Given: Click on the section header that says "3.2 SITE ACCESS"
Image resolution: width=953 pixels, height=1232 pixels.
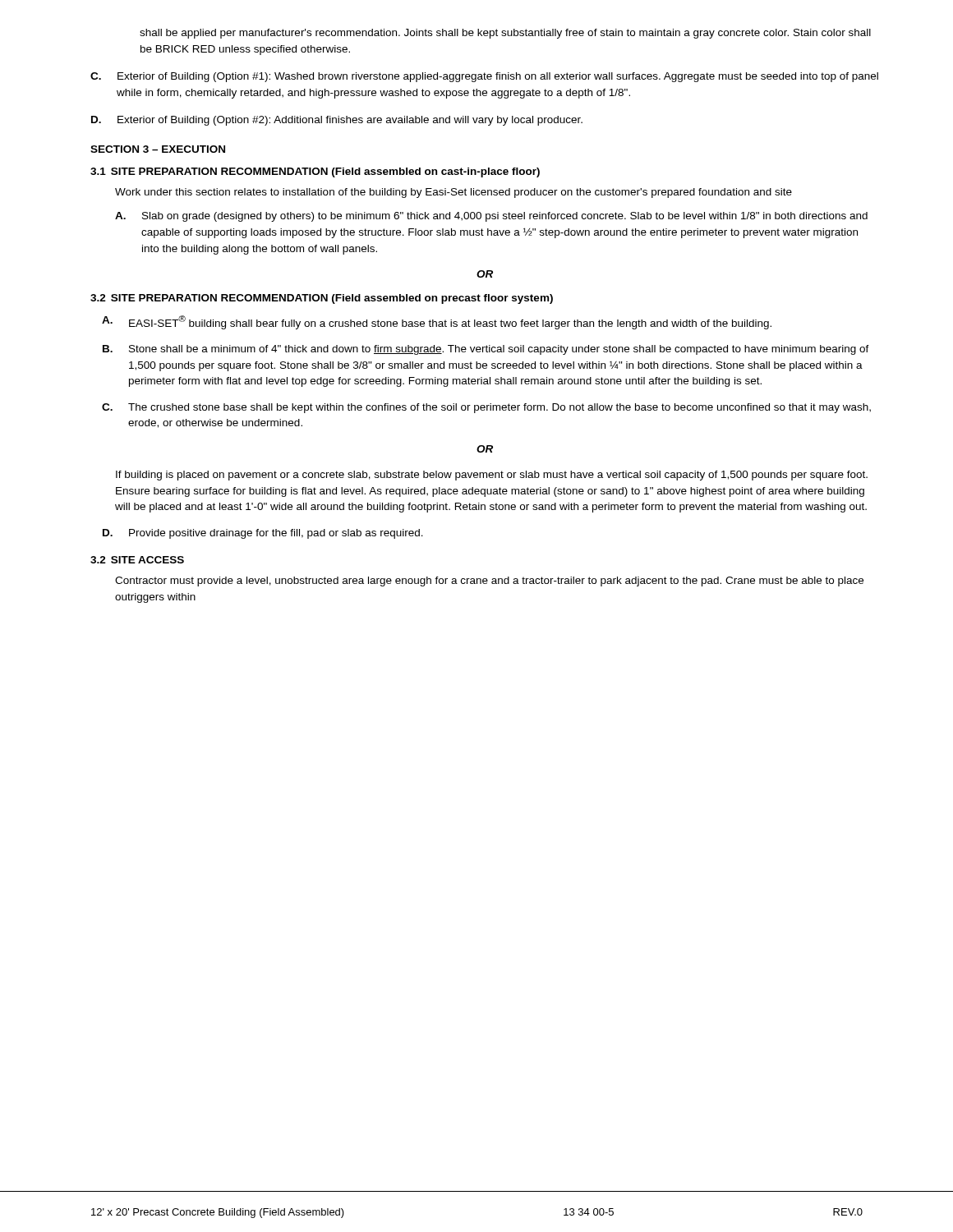Looking at the screenshot, I should click(137, 560).
